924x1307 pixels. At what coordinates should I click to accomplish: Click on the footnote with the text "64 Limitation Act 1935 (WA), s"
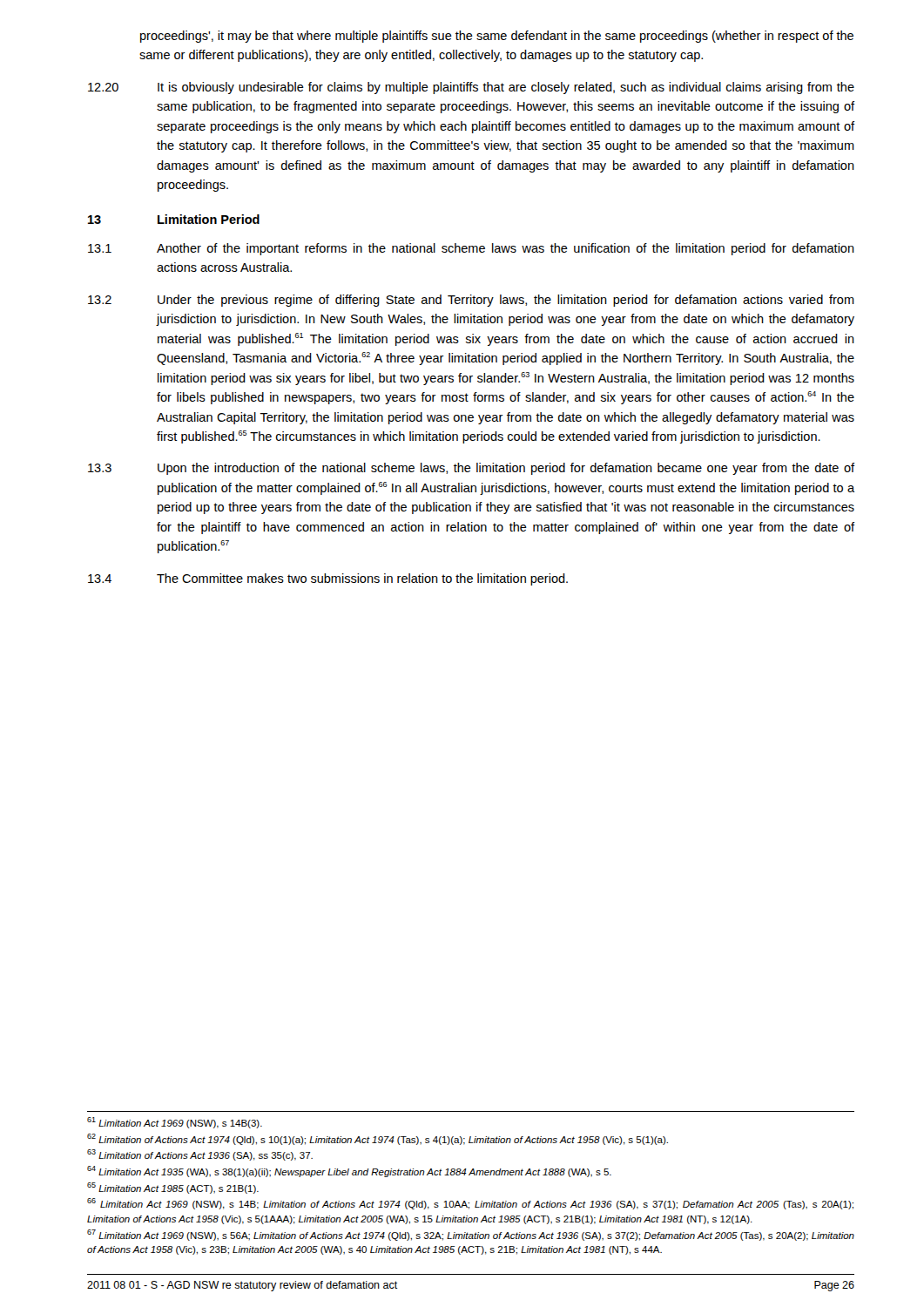(350, 1171)
